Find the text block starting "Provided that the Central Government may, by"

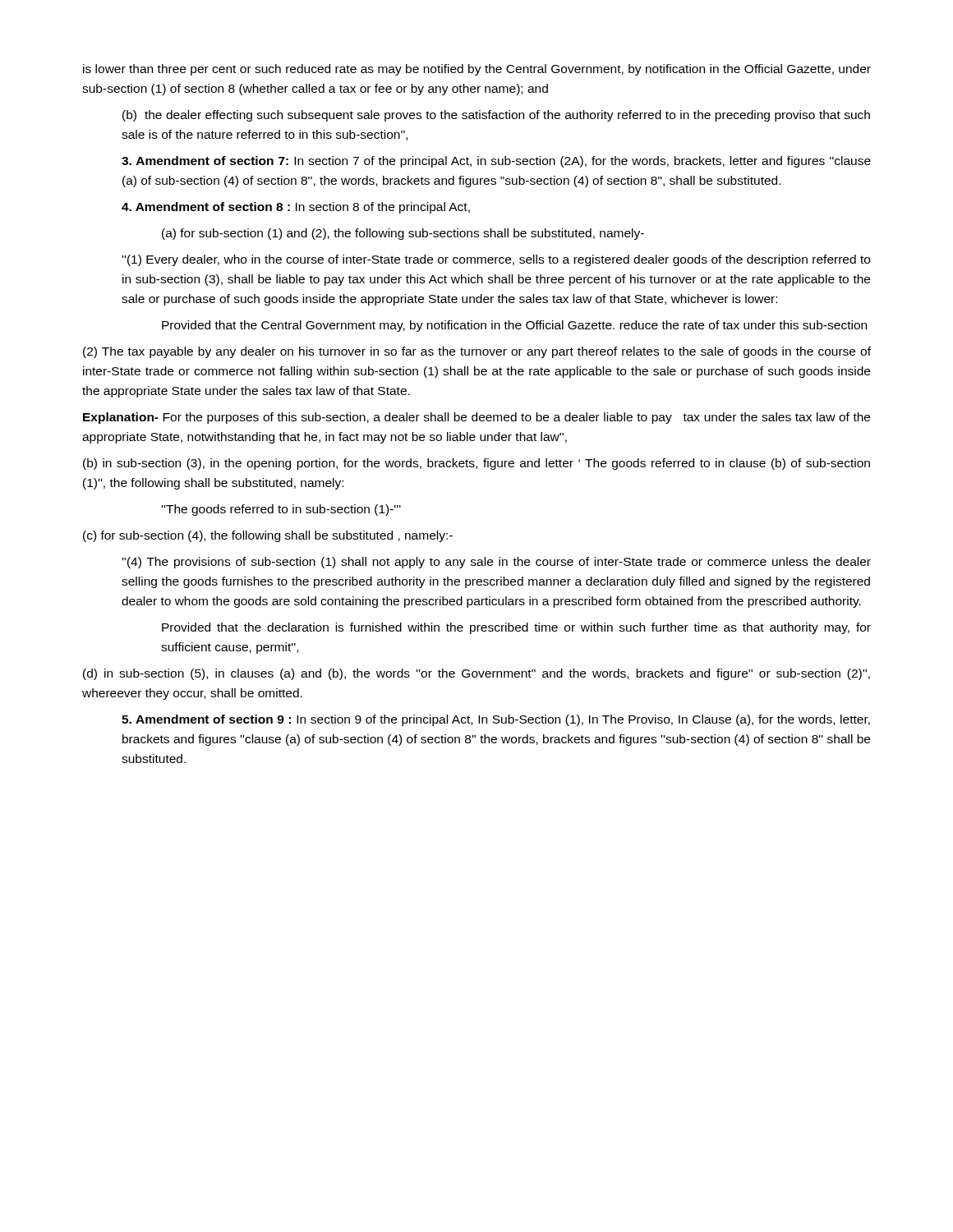coord(514,325)
